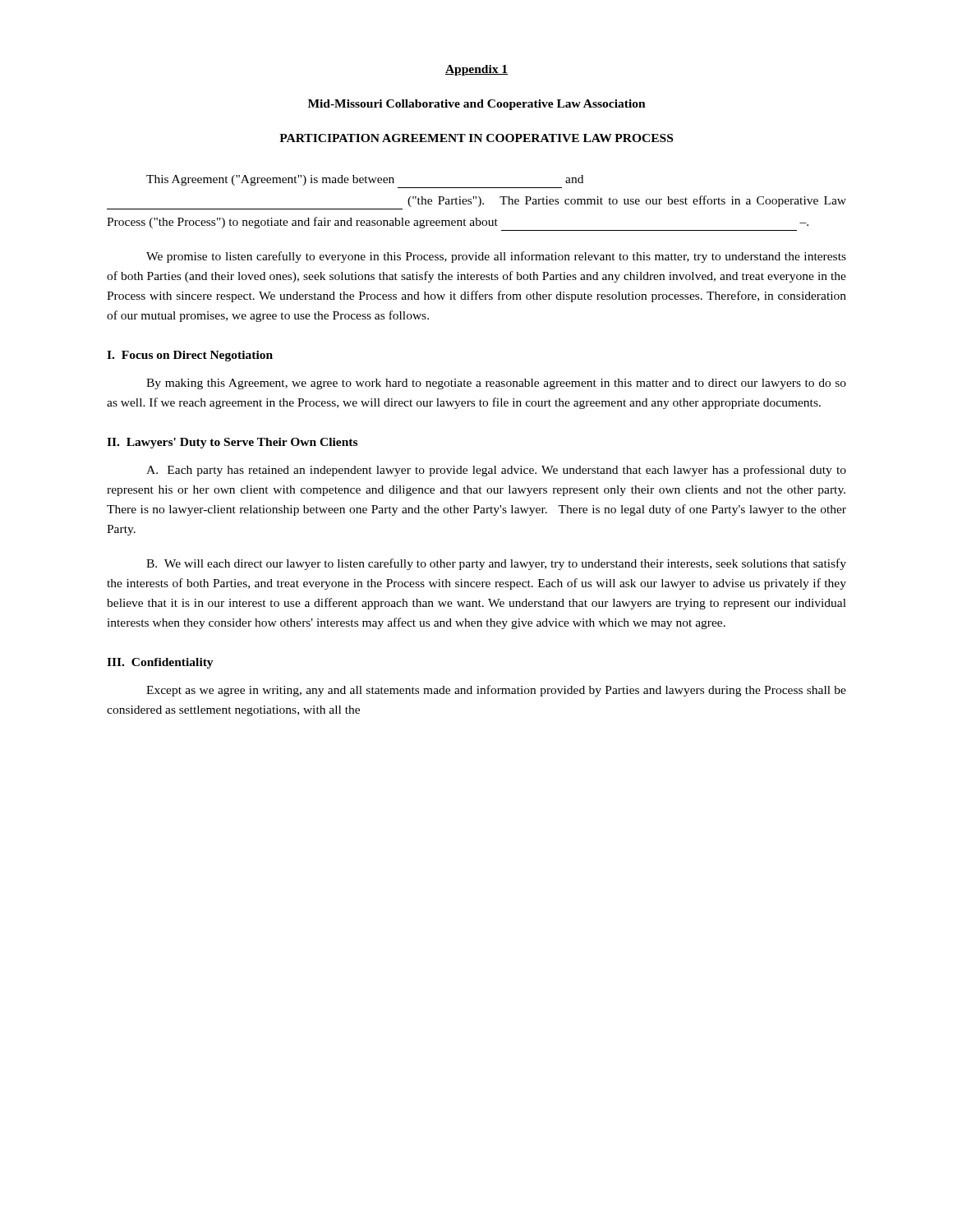Where does it say "Appendix 1"?
The height and width of the screenshot is (1232, 953).
click(x=476, y=69)
